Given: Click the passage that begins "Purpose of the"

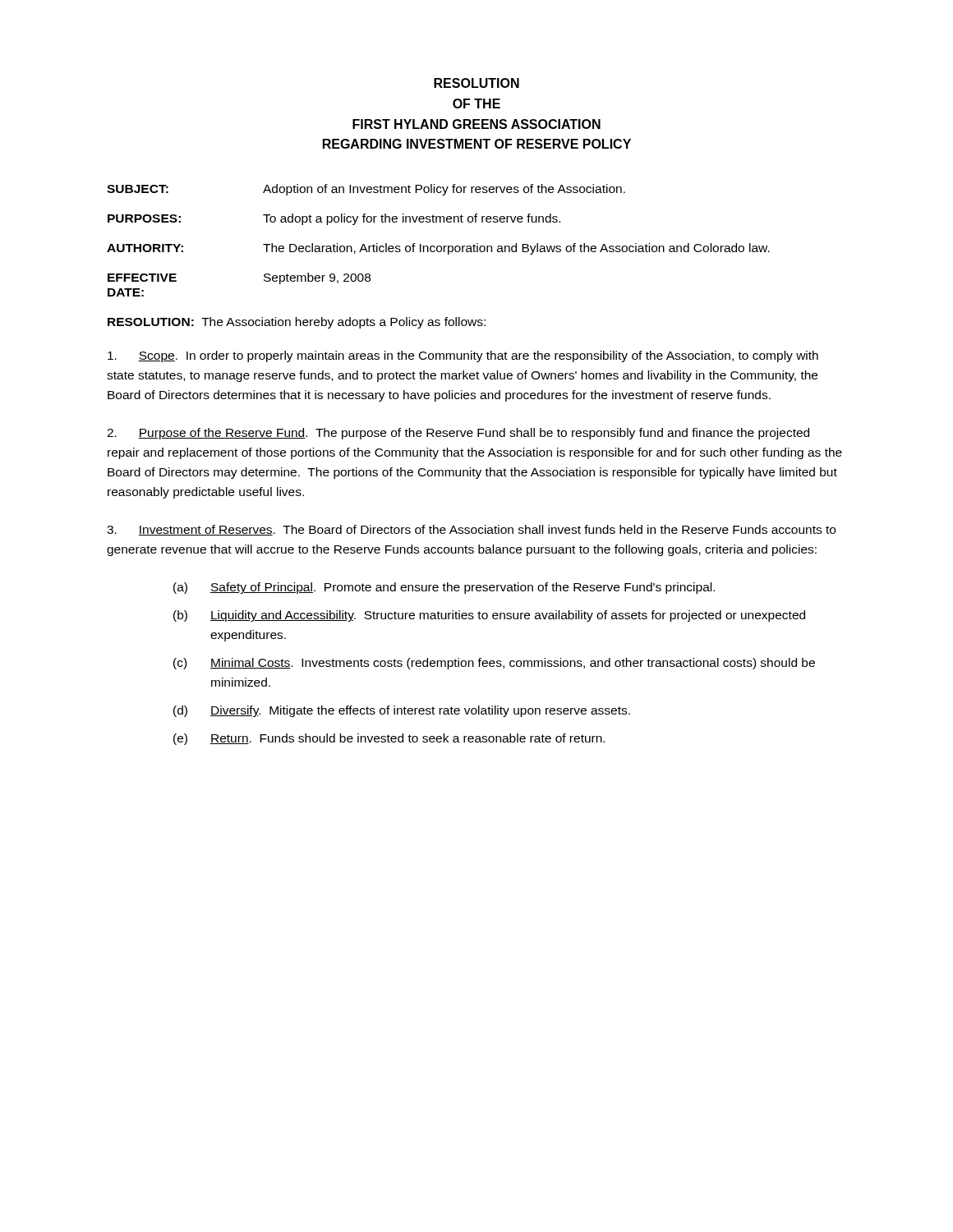Looking at the screenshot, I should (x=475, y=462).
